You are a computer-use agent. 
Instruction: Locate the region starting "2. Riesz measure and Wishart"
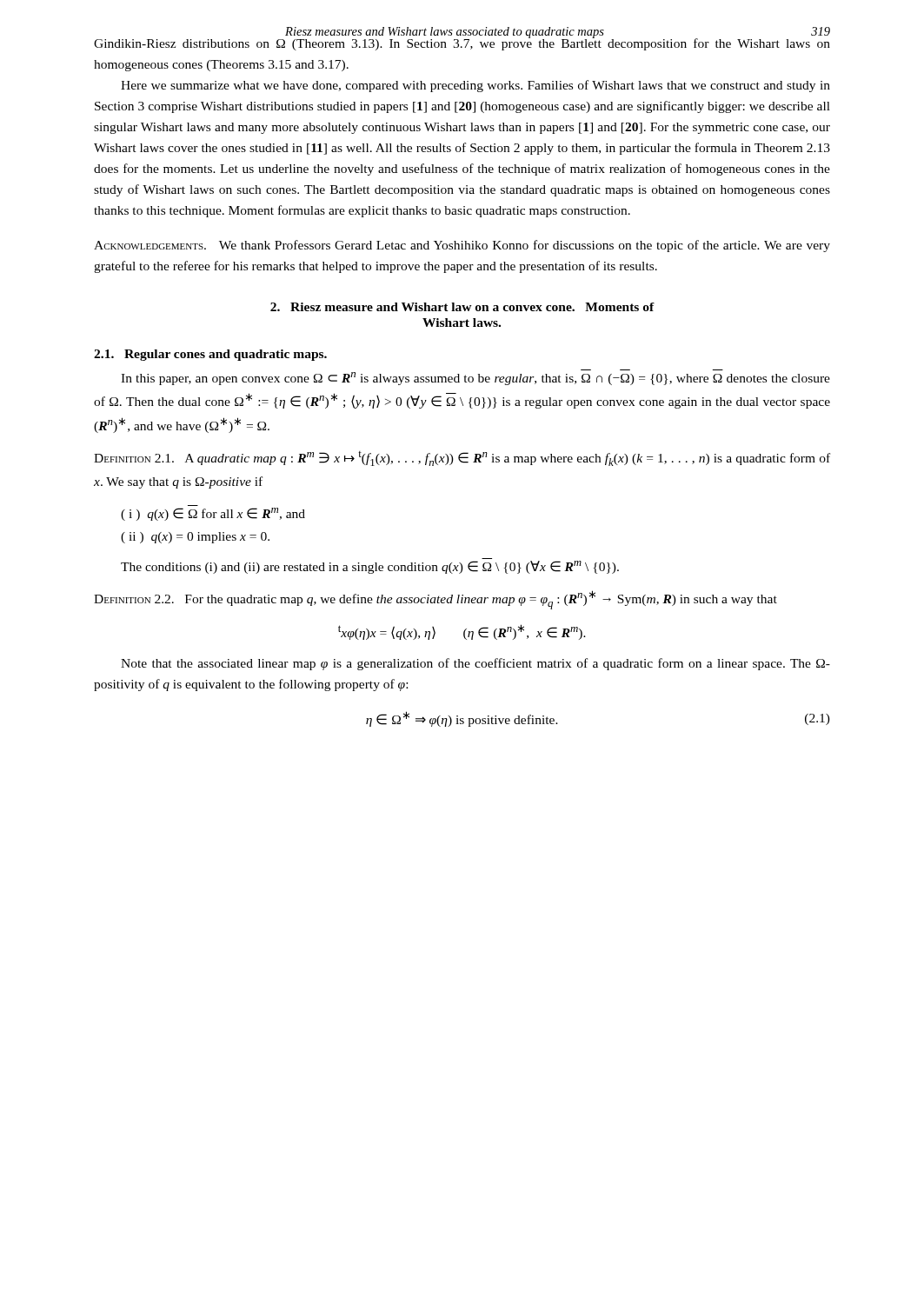click(x=462, y=314)
